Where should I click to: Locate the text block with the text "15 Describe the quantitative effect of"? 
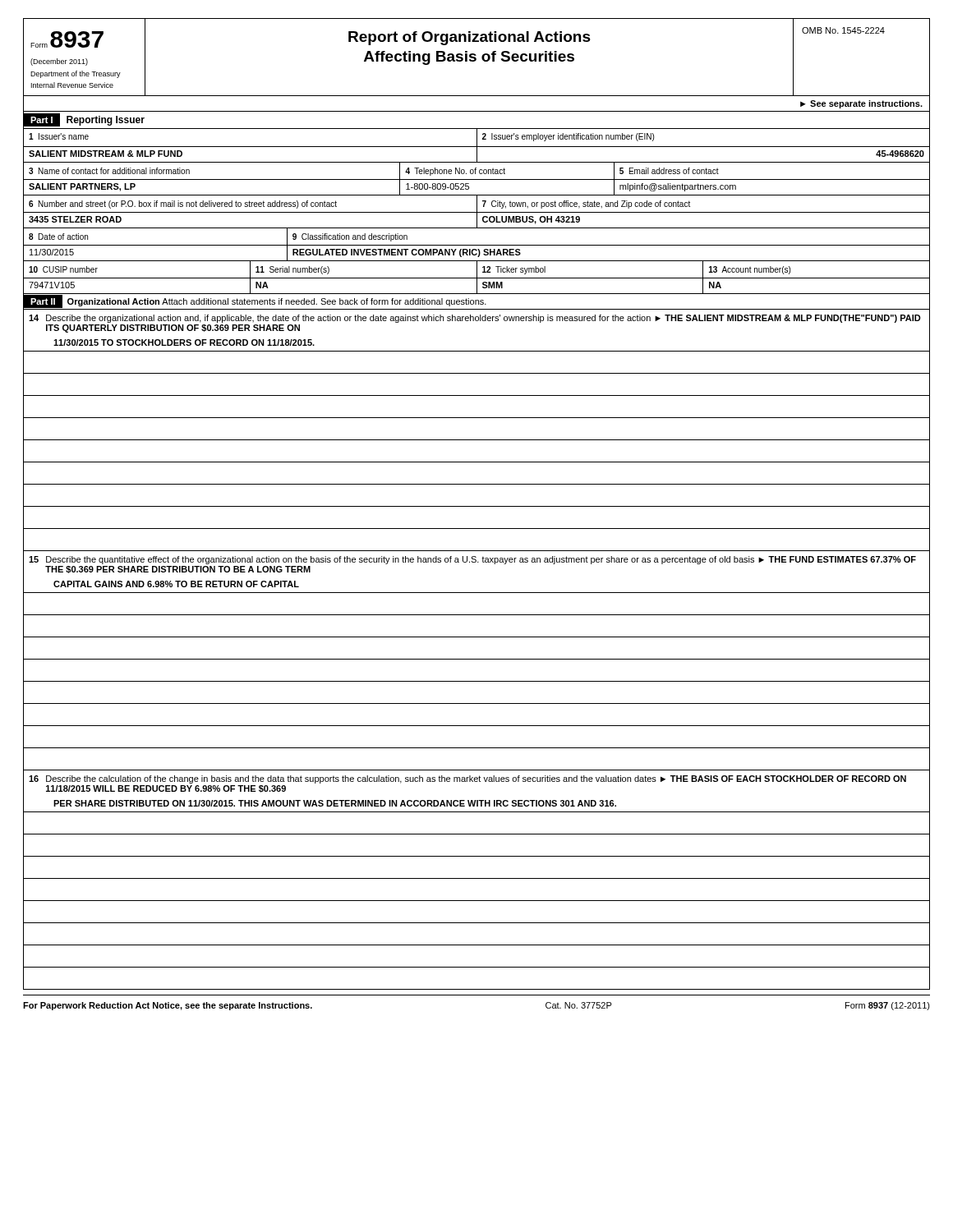coord(476,660)
